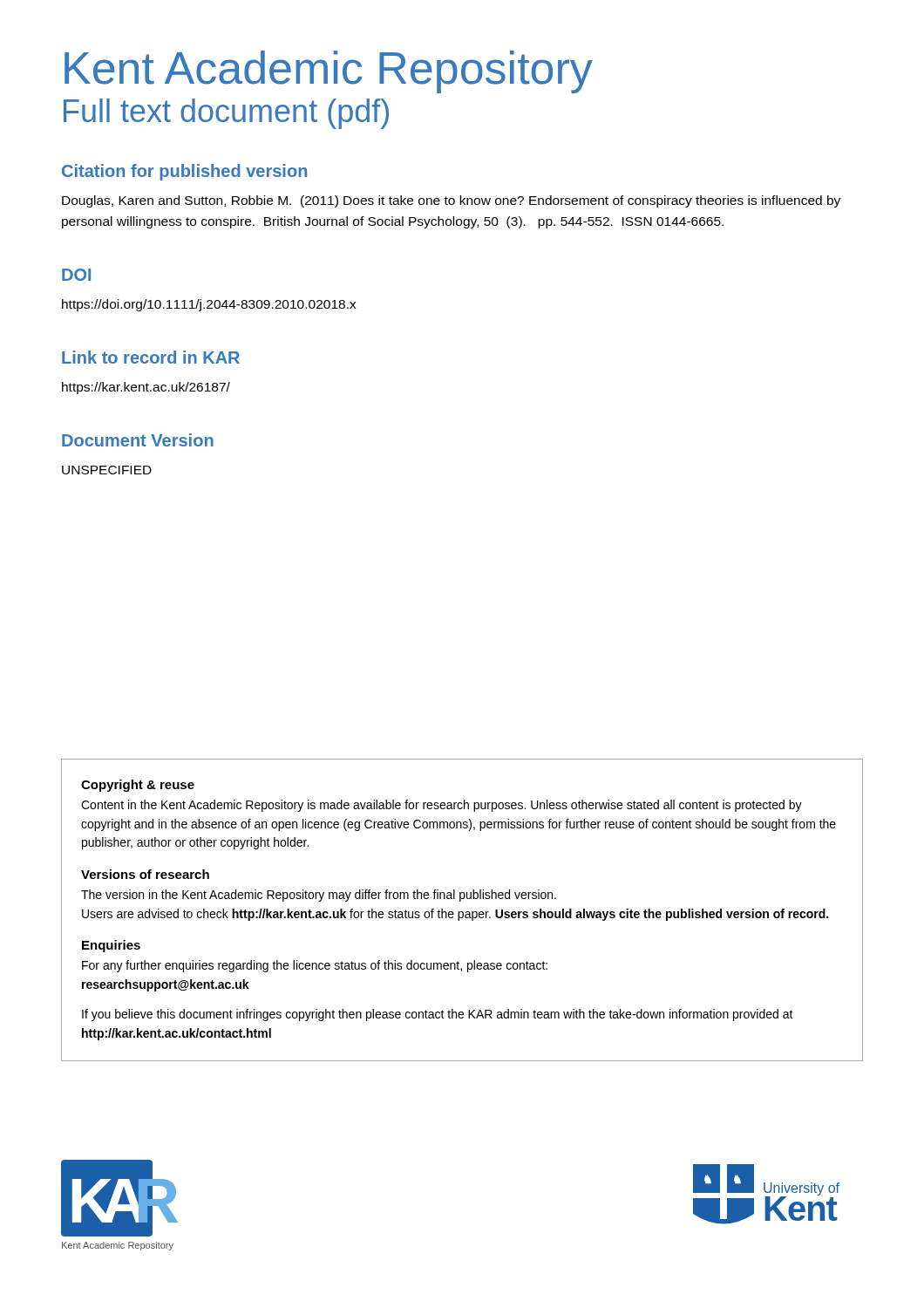Select the text block that says "For any further enquiries"
This screenshot has width=924, height=1308.
(x=315, y=975)
